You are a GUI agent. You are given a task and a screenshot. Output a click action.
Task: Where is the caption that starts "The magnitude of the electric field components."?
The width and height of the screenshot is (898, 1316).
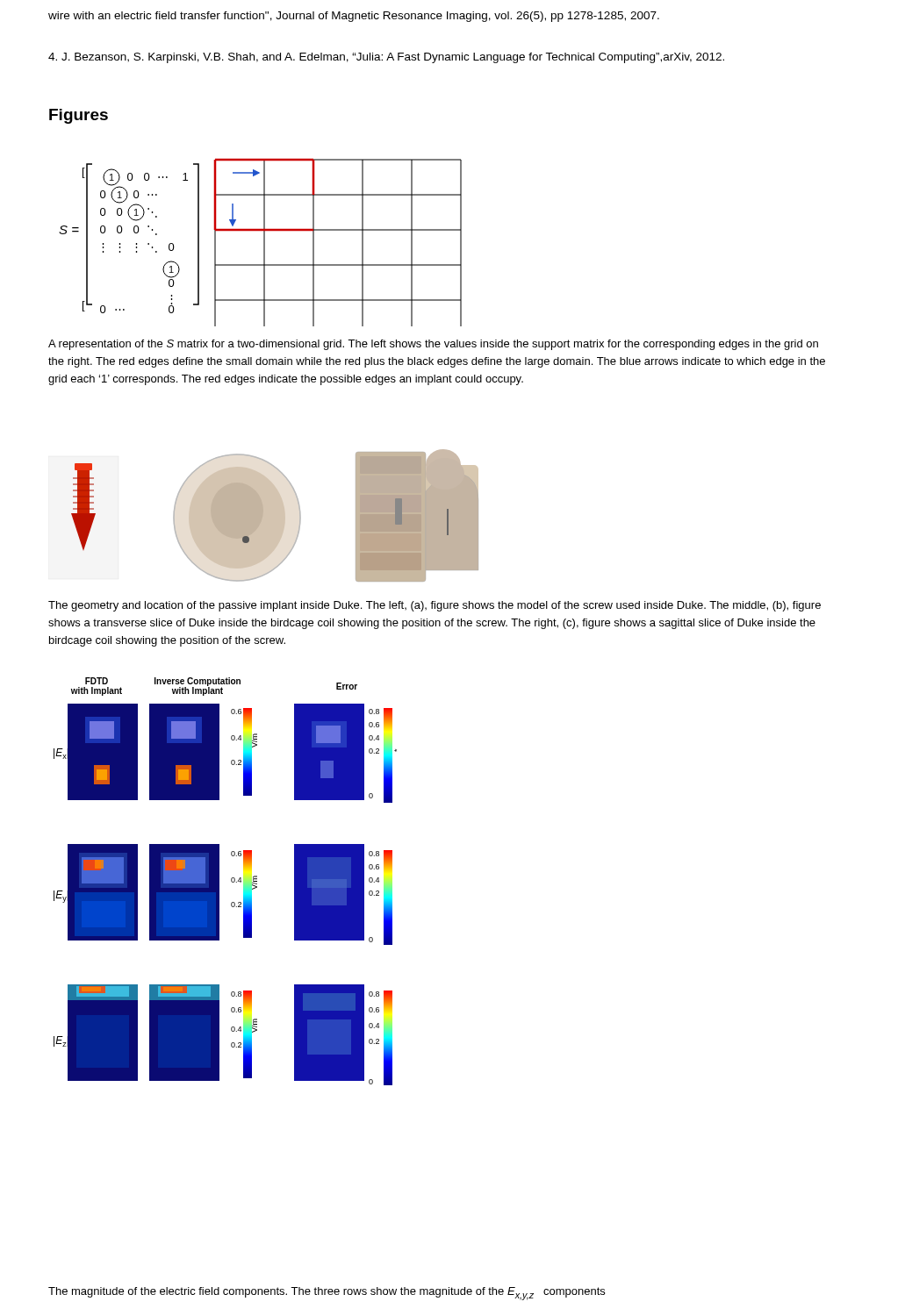point(327,1292)
